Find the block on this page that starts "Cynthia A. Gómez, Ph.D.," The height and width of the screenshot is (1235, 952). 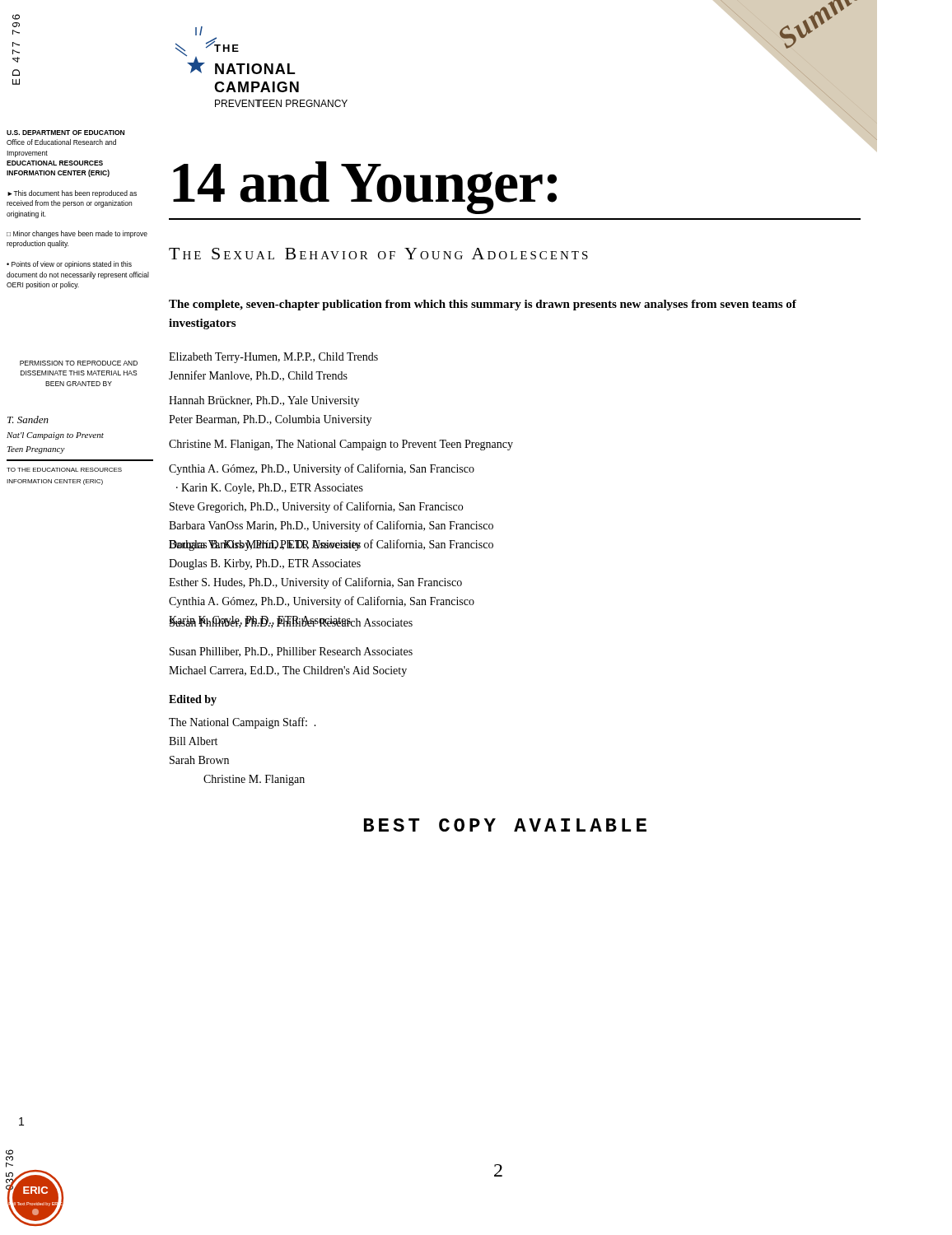coord(331,507)
